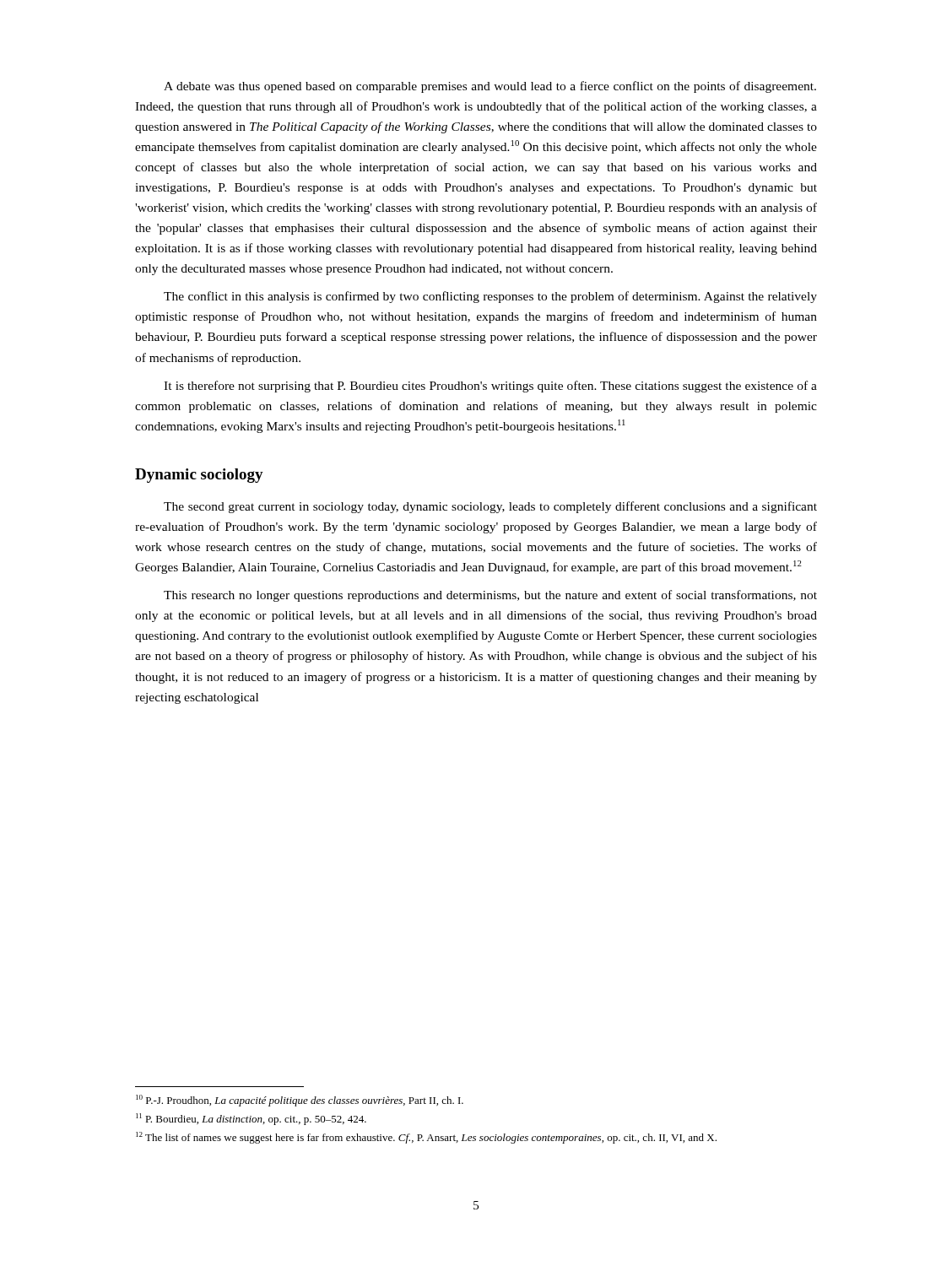Find a section header
Viewport: 952px width, 1266px height.
coord(199,474)
